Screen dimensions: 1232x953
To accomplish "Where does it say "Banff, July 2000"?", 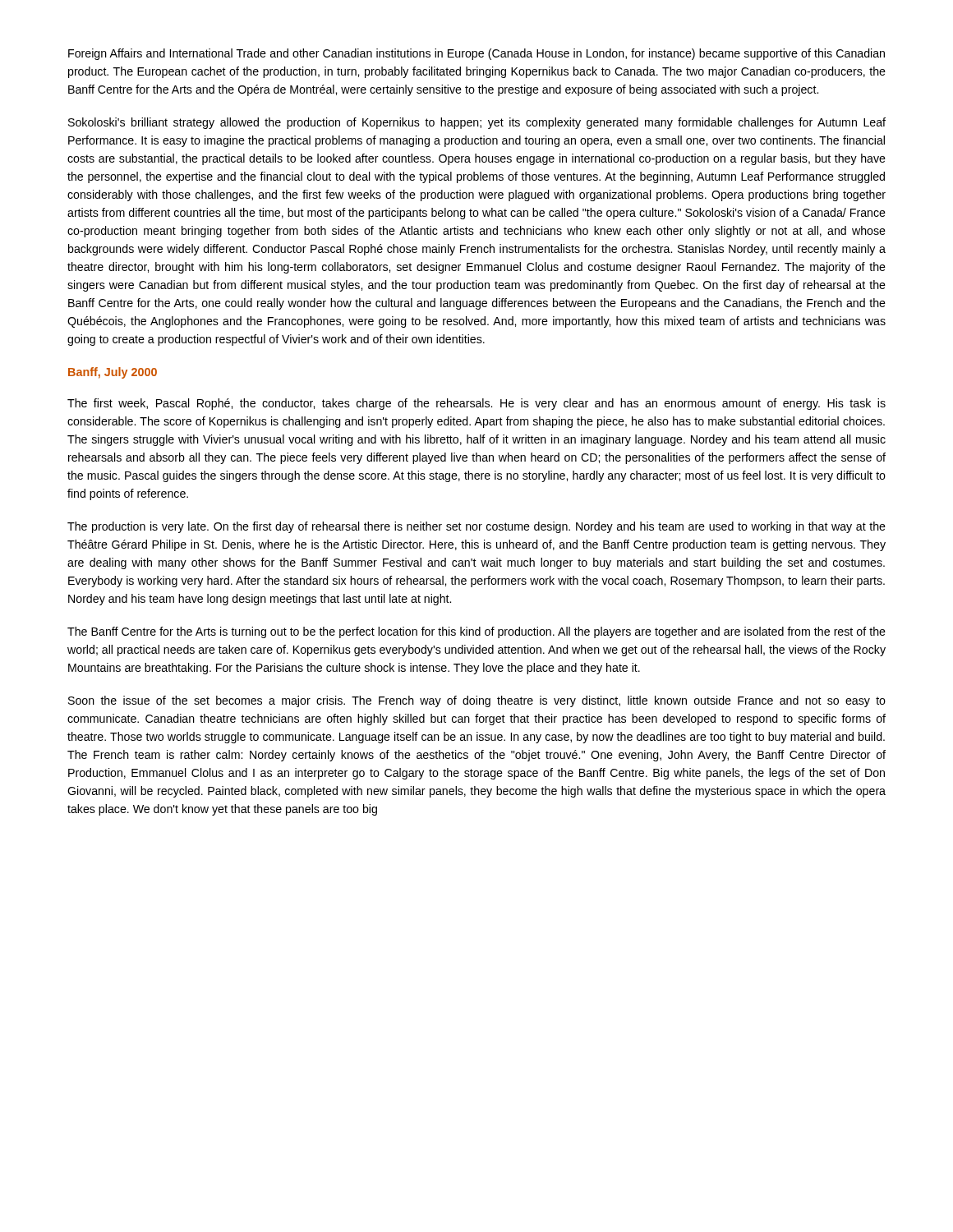I will pyautogui.click(x=112, y=372).
